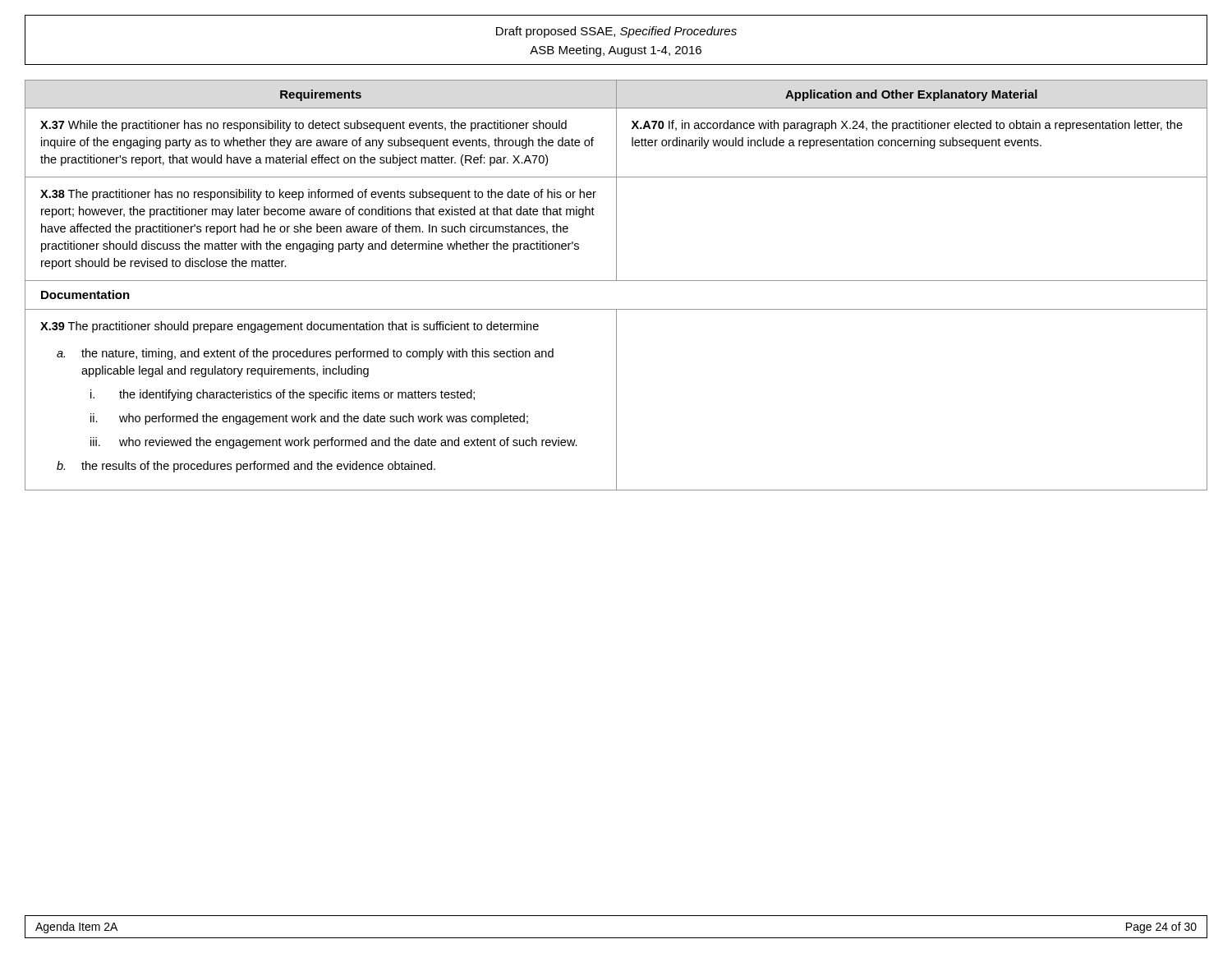Screen dimensions: 953x1232
Task: Click a table
Action: (616, 285)
